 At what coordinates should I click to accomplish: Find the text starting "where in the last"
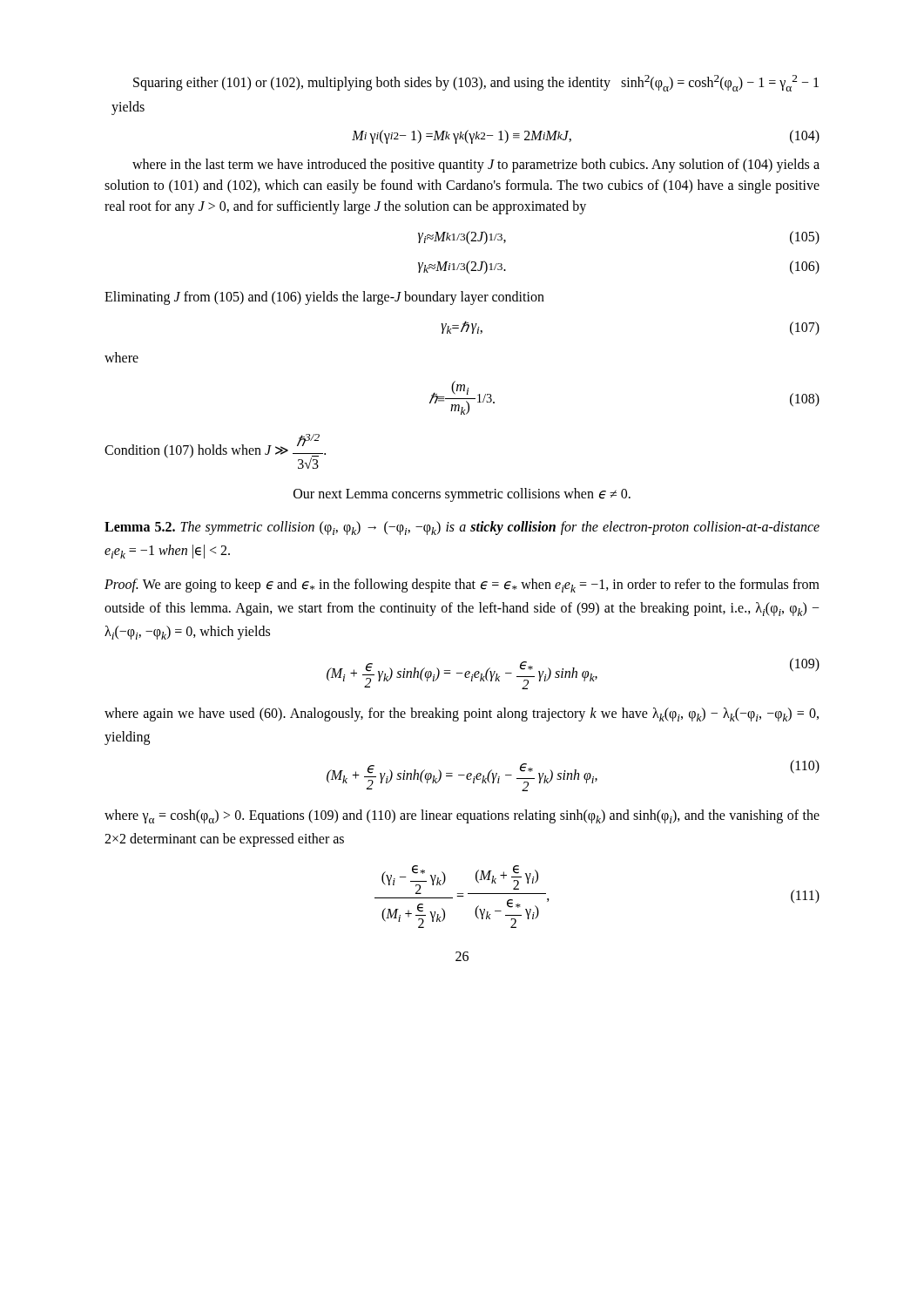point(462,185)
